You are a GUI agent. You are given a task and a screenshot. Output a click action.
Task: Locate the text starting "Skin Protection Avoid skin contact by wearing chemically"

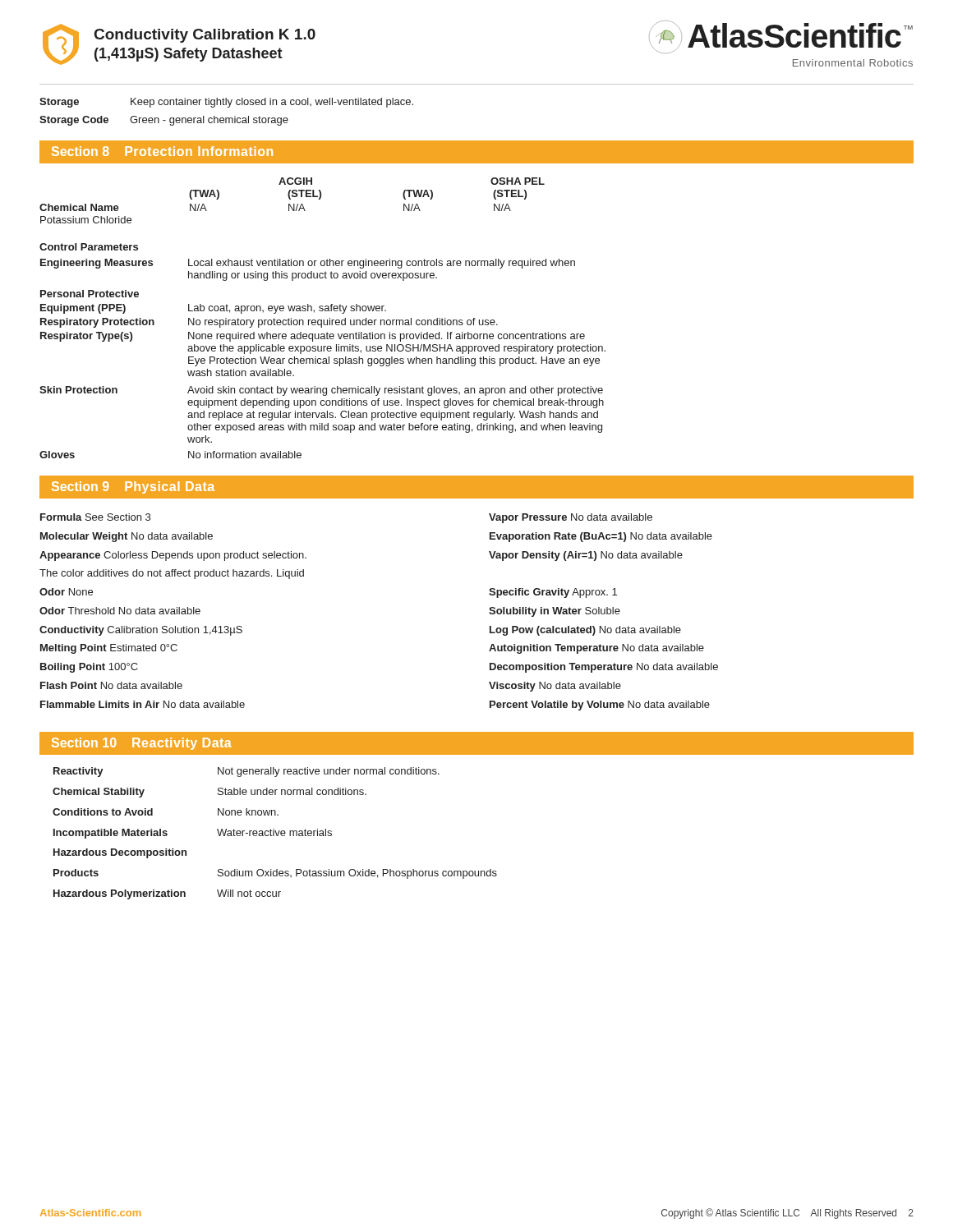pos(476,415)
